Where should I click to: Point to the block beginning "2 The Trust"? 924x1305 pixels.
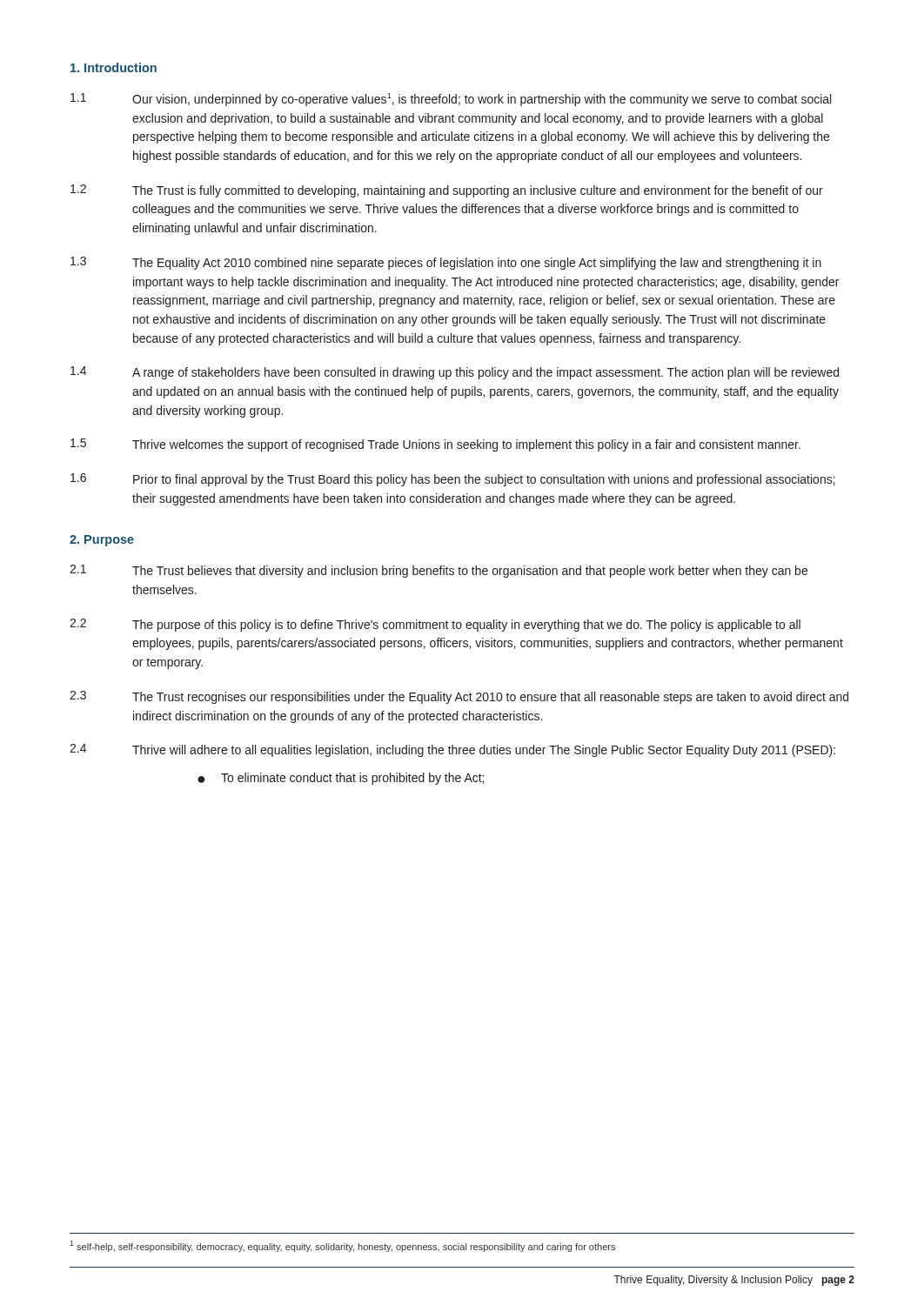[462, 210]
